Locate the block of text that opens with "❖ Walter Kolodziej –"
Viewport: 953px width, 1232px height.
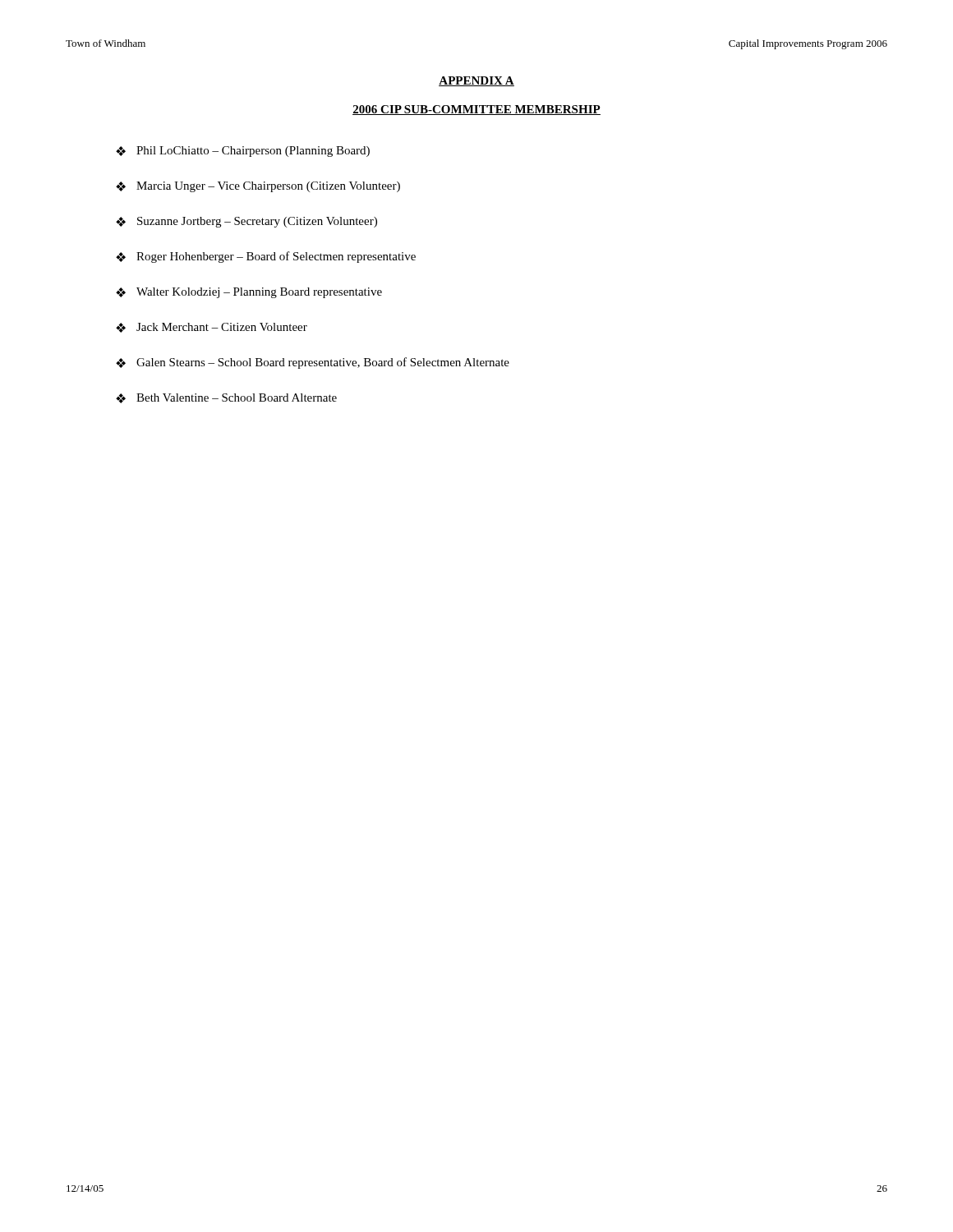click(x=249, y=293)
